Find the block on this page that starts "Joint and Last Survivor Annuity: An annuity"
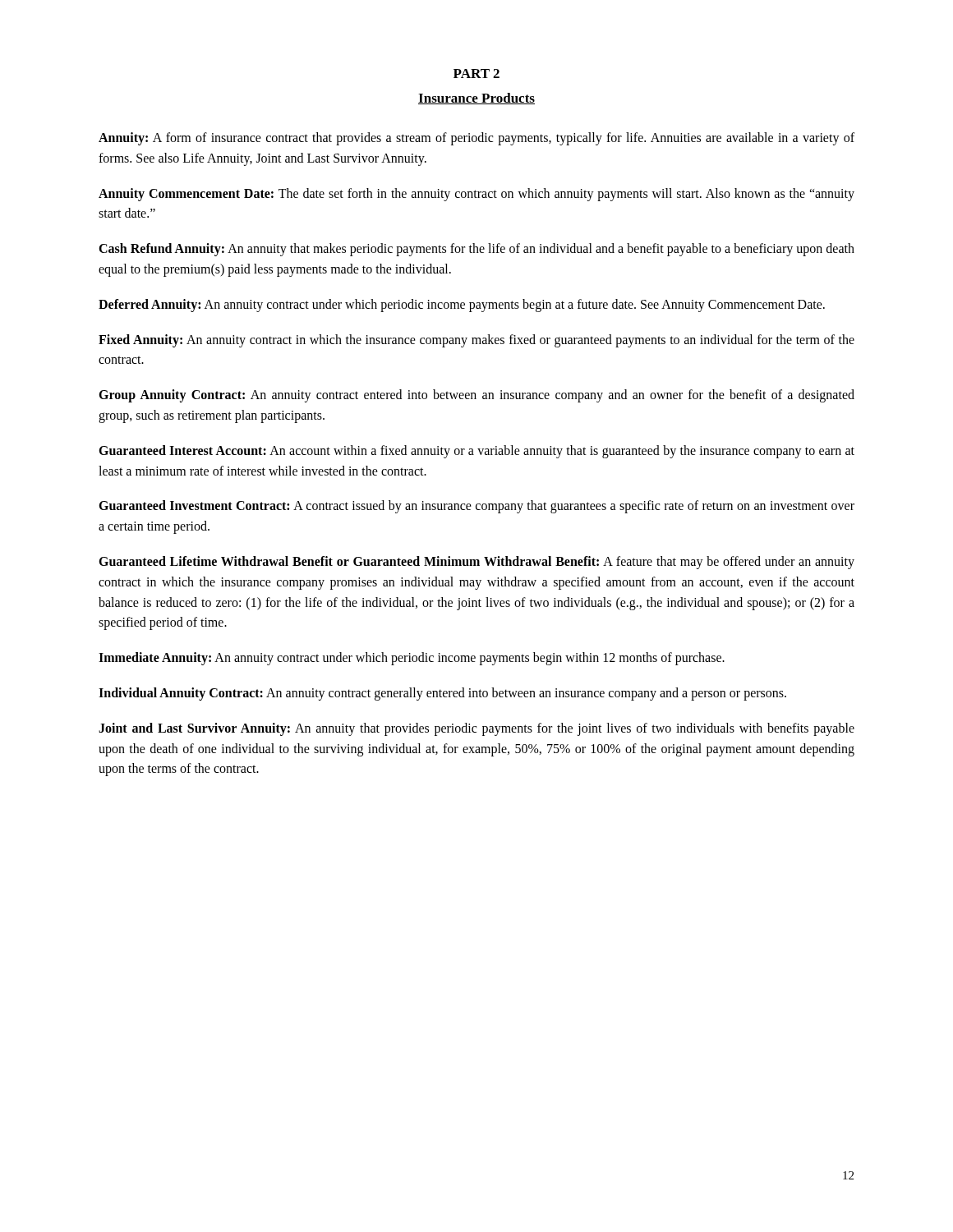953x1232 pixels. tap(476, 748)
